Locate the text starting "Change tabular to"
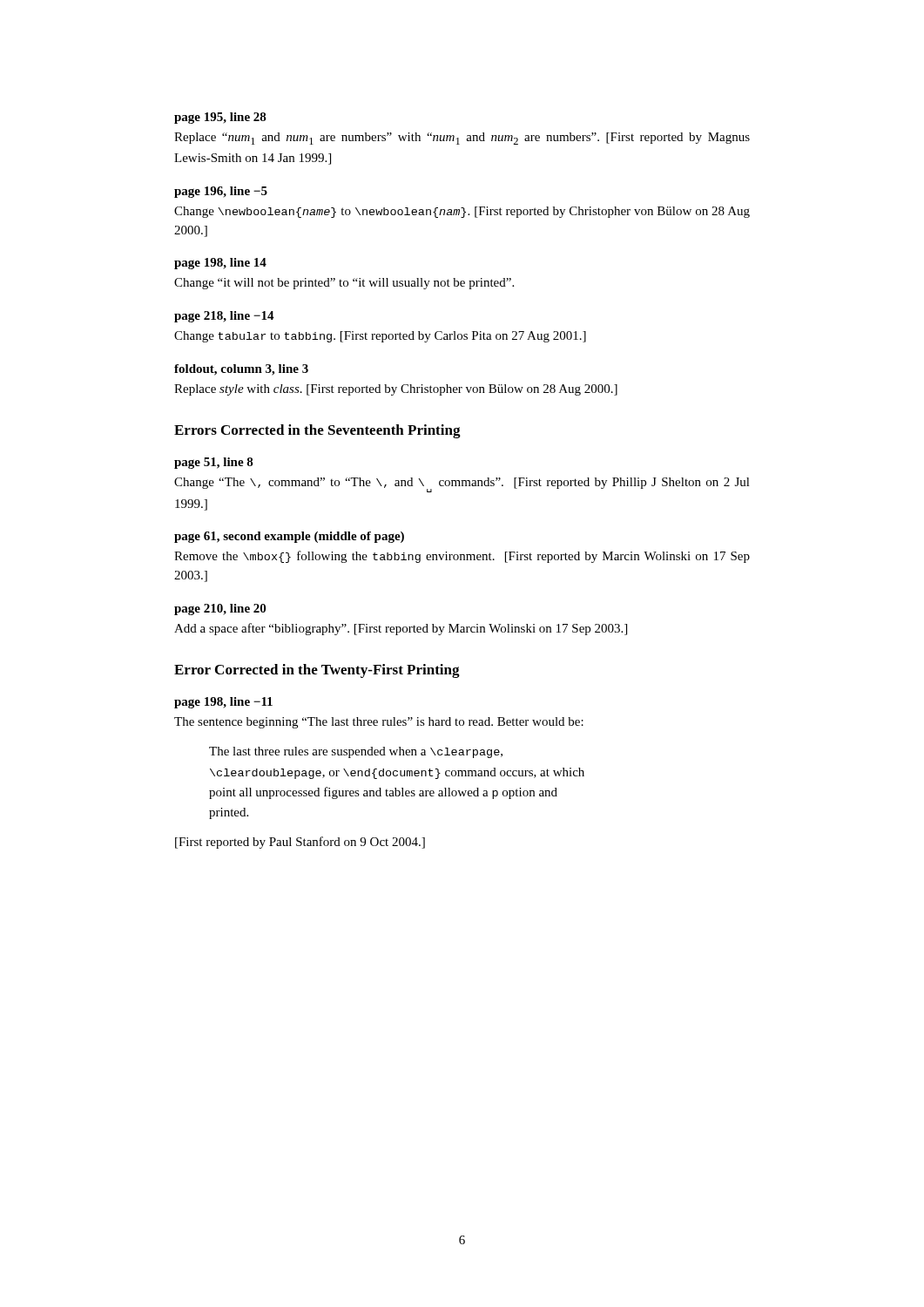This screenshot has height=1307, width=924. tap(380, 336)
